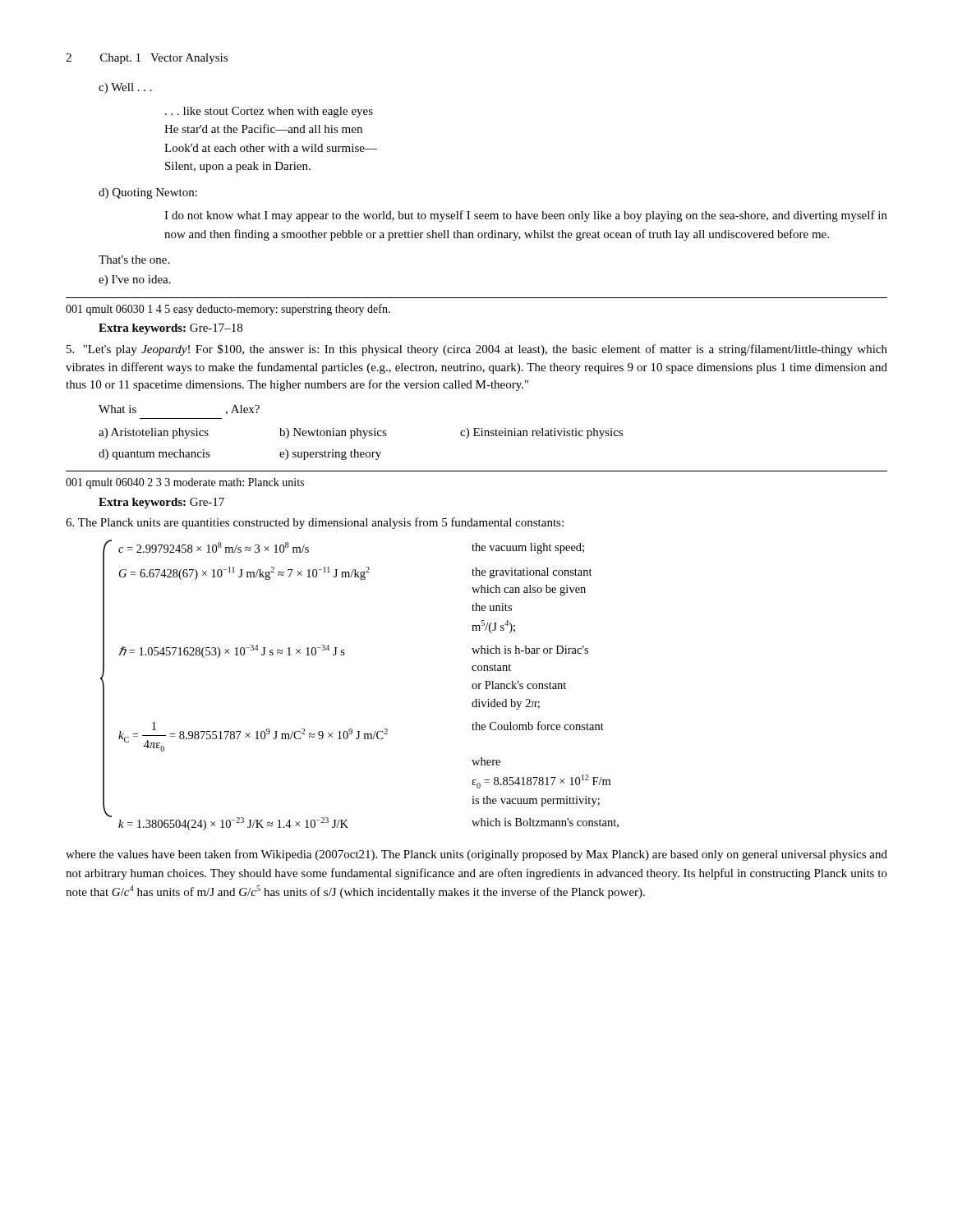Point to the block beginning "where the values have been taken"
Viewport: 953px width, 1232px height.
(476, 873)
